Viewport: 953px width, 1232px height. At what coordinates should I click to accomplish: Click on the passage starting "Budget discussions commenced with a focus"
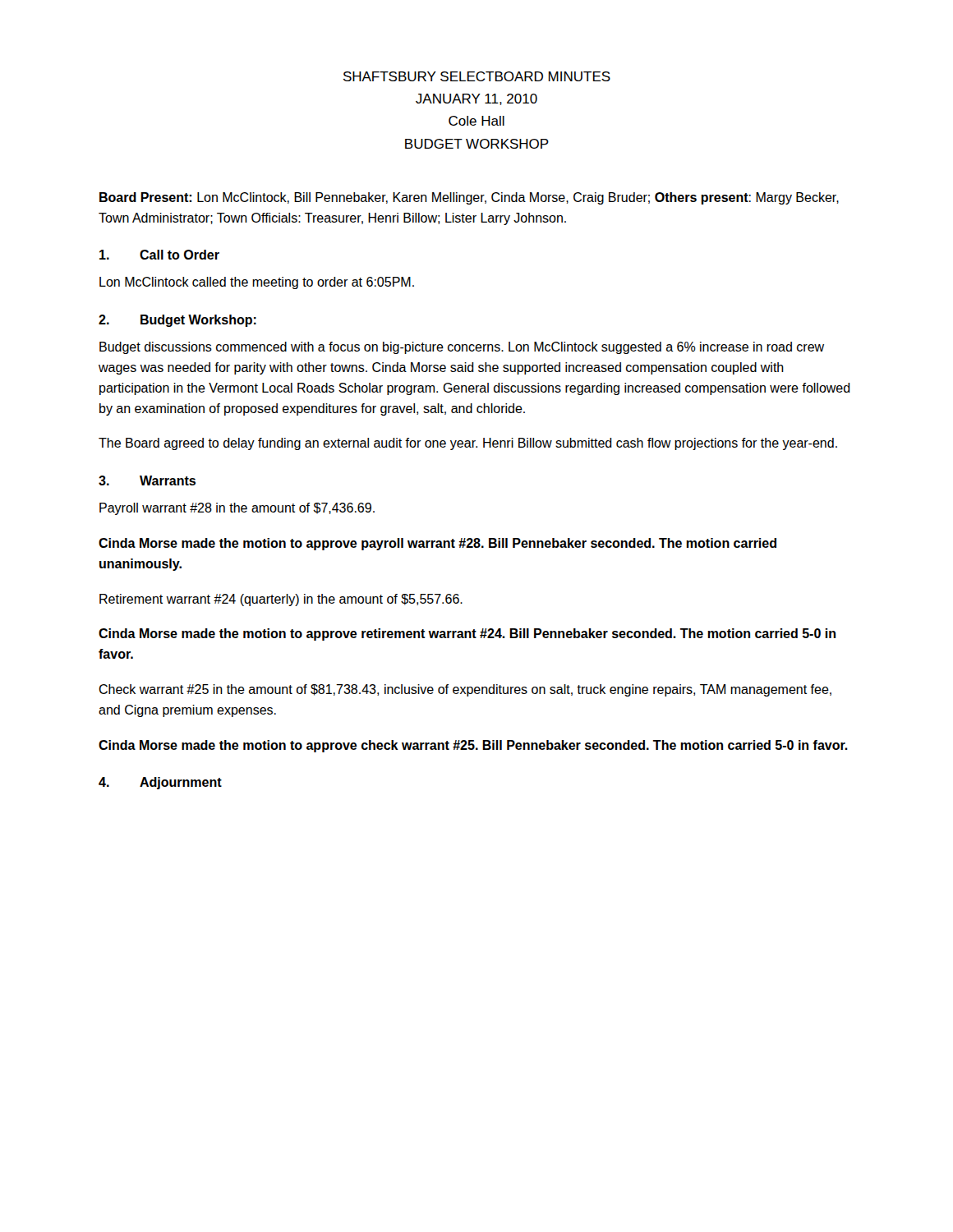474,378
